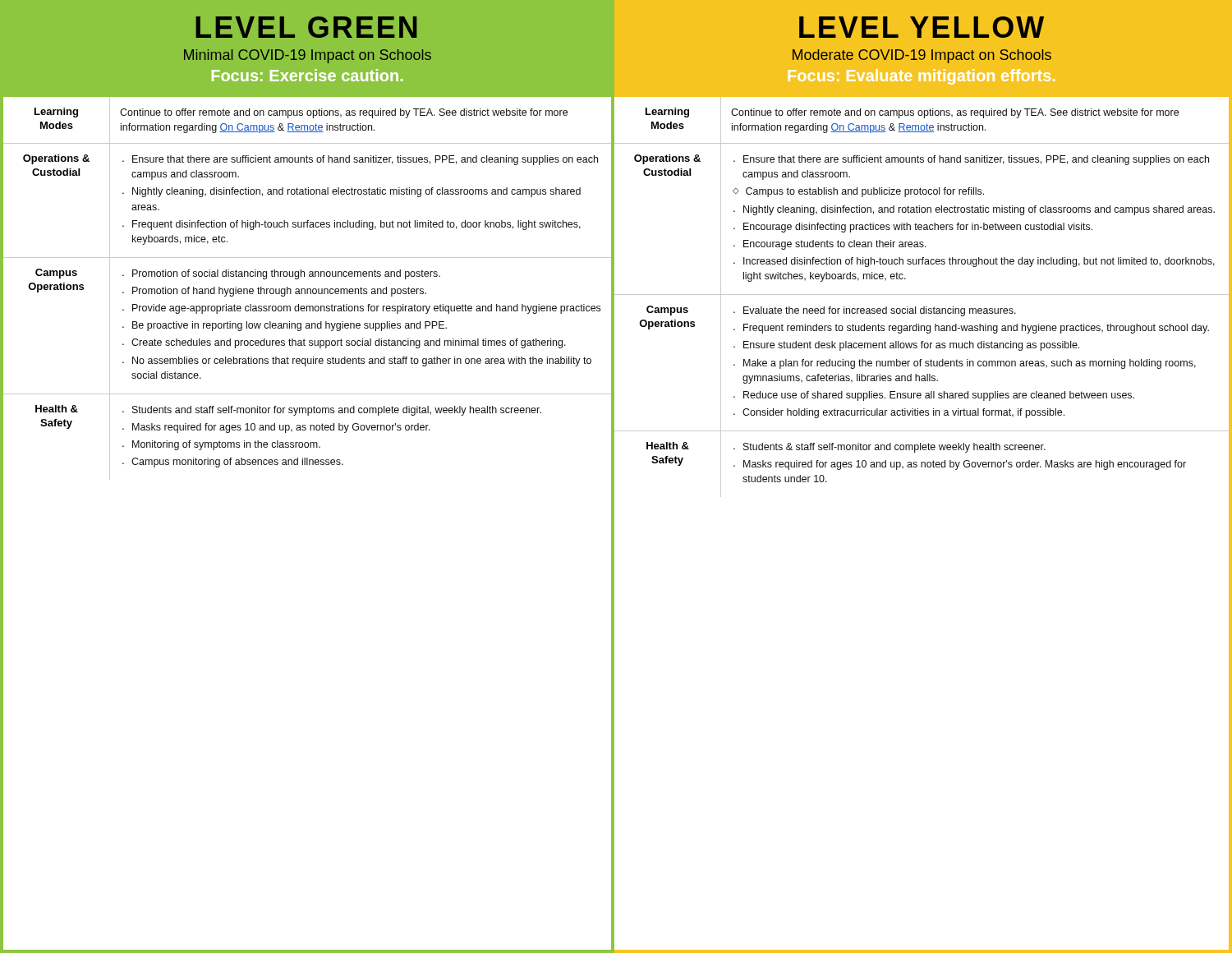The height and width of the screenshot is (953, 1232).
Task: Select the title containing "Level Green Minimal COVID-19 Impact"
Action: pos(307,48)
